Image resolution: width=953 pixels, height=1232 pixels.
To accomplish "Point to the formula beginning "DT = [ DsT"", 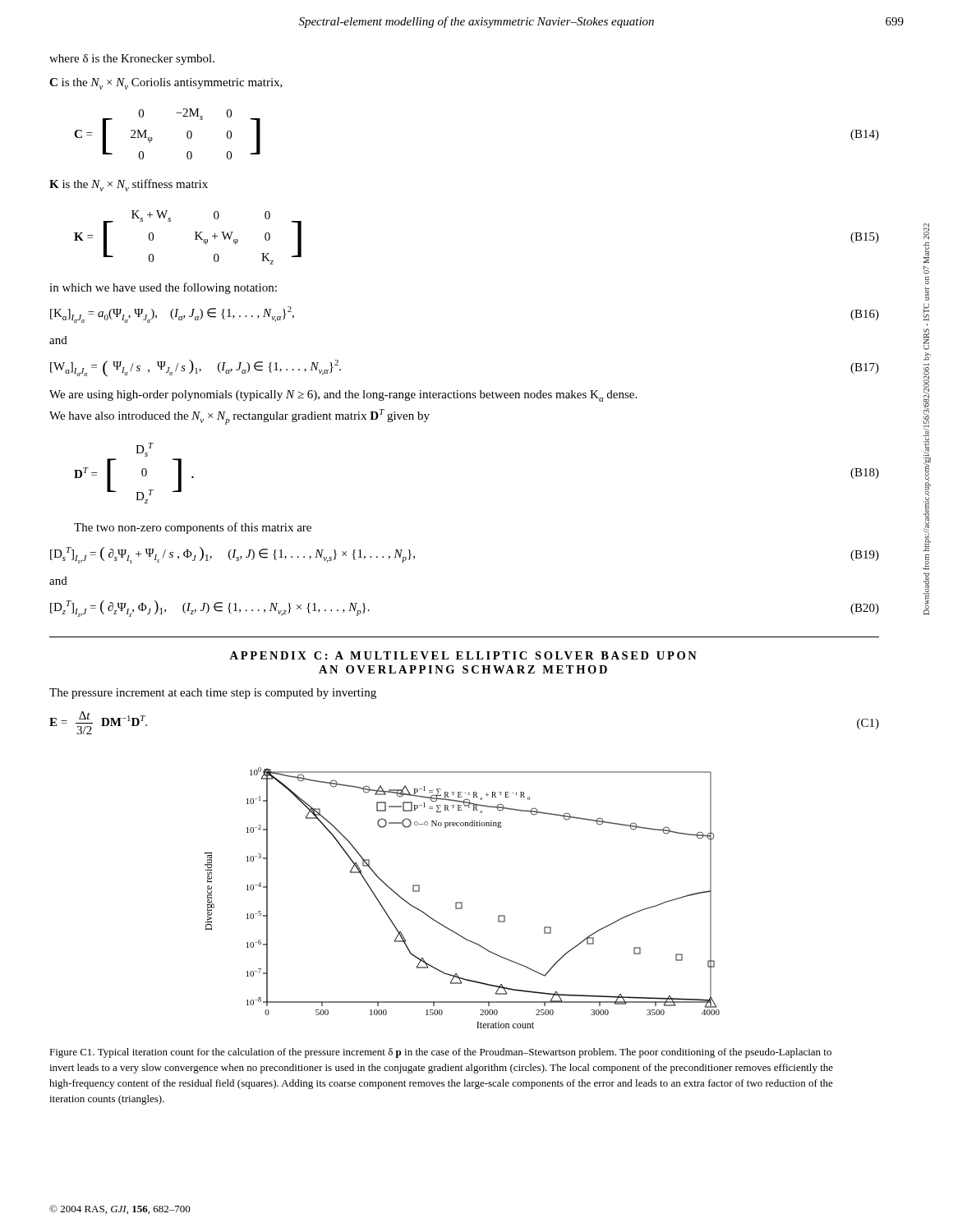I will pyautogui.click(x=145, y=450).
